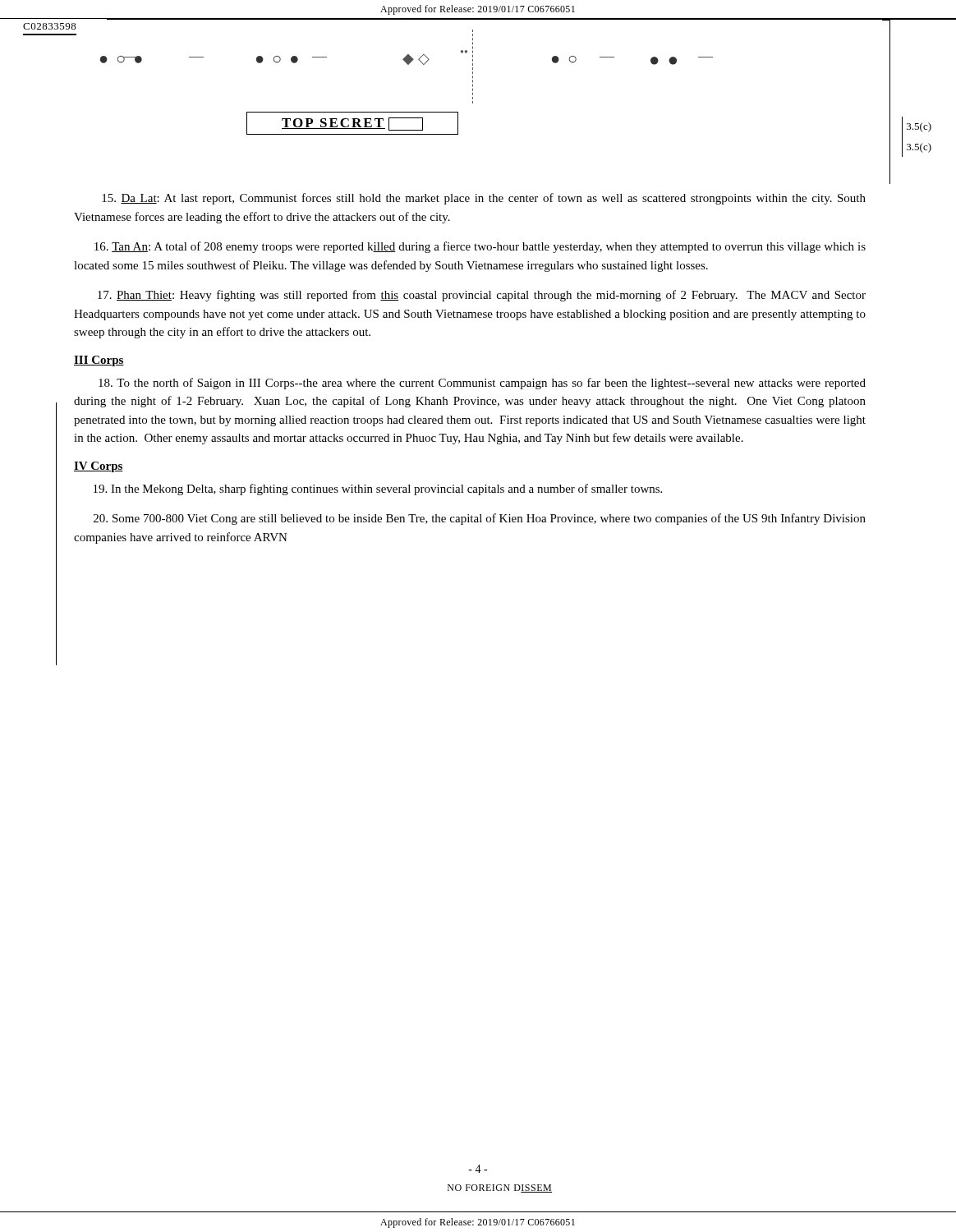This screenshot has width=956, height=1232.
Task: Locate the section header that says "III Corps"
Action: tap(99, 359)
